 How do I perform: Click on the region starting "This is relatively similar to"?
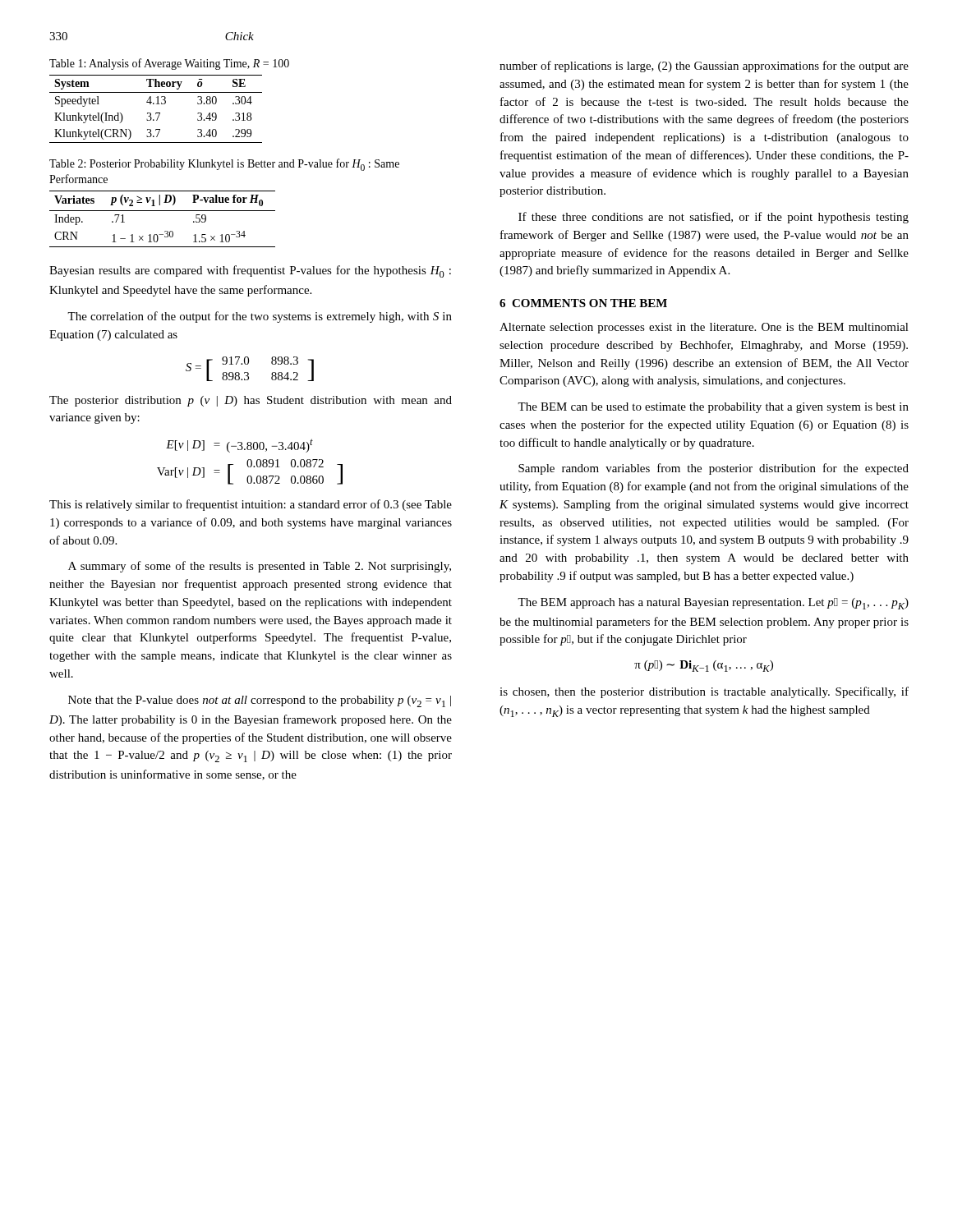pyautogui.click(x=251, y=522)
